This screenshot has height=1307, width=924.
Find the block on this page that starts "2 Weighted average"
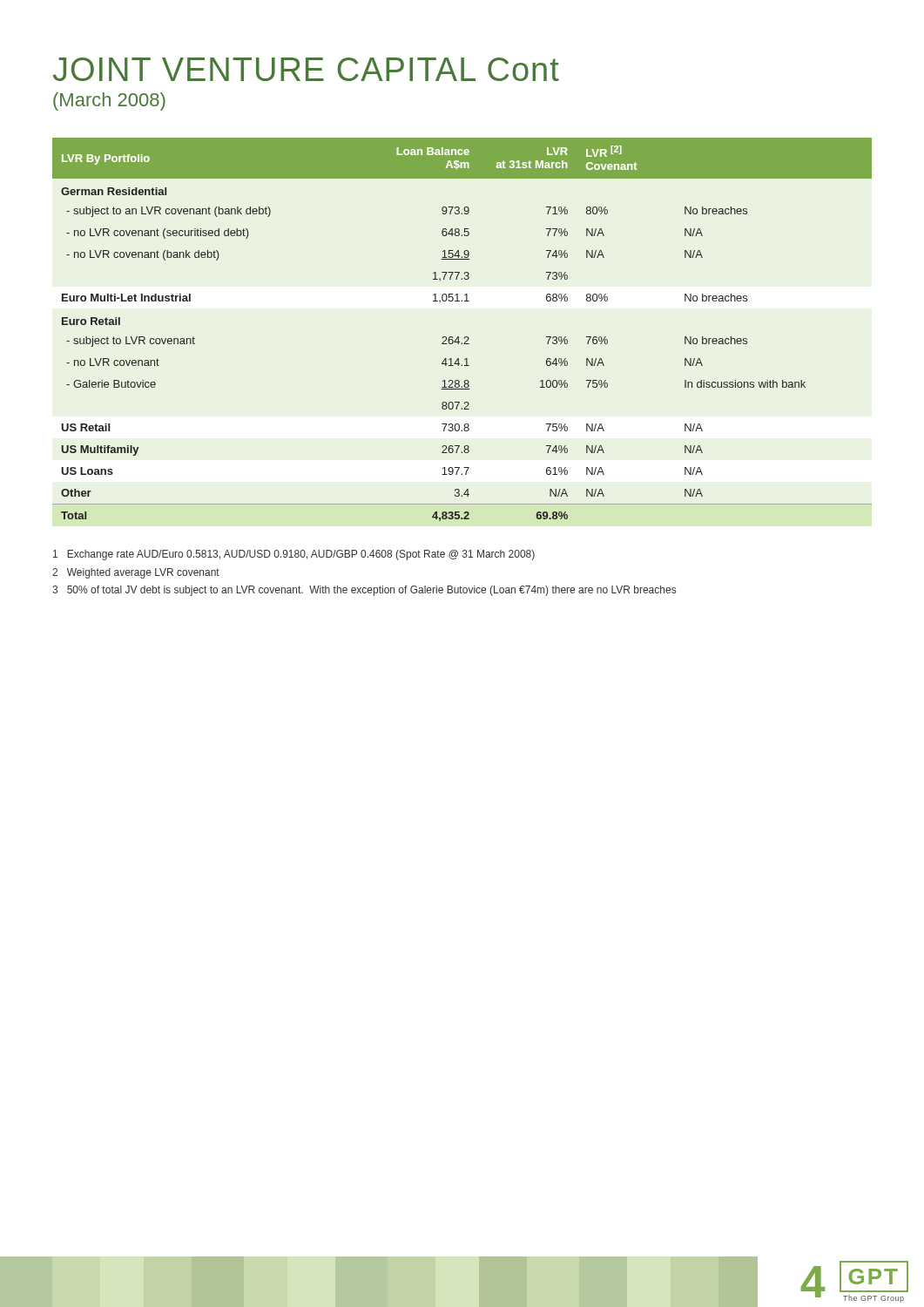tap(136, 572)
